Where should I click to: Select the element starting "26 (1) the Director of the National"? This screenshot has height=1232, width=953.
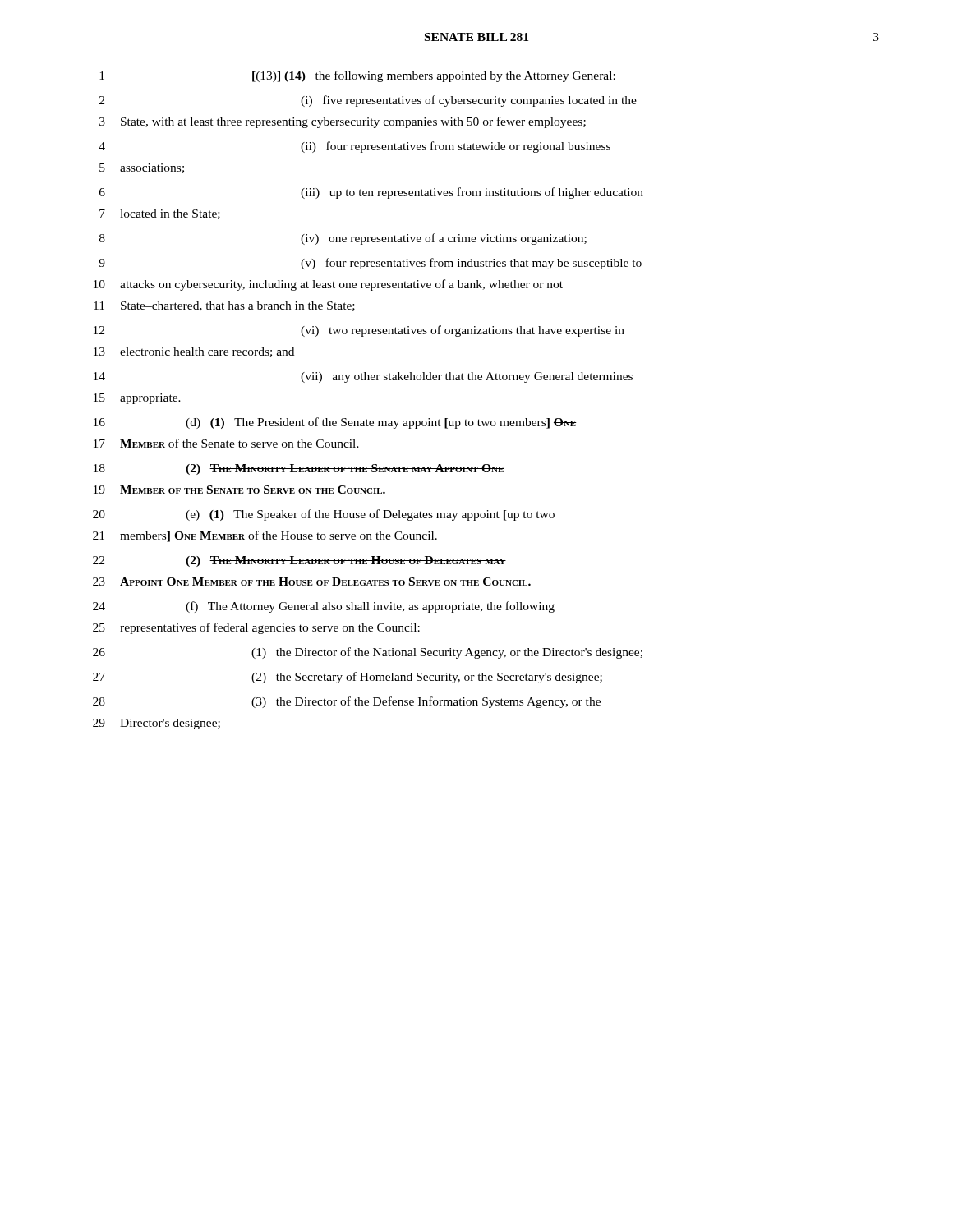pyautogui.click(x=476, y=652)
